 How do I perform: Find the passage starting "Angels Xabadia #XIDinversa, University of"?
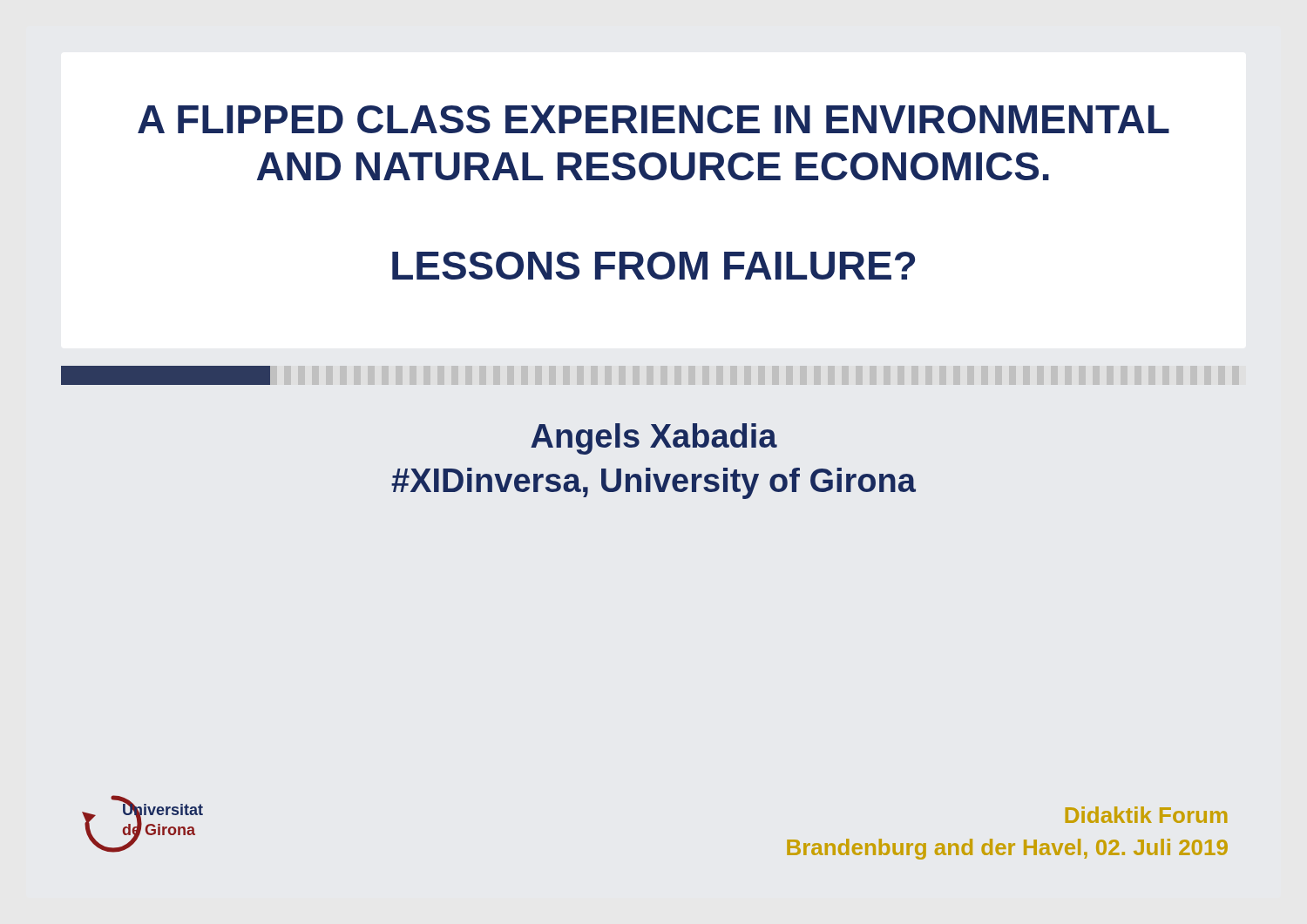654,459
